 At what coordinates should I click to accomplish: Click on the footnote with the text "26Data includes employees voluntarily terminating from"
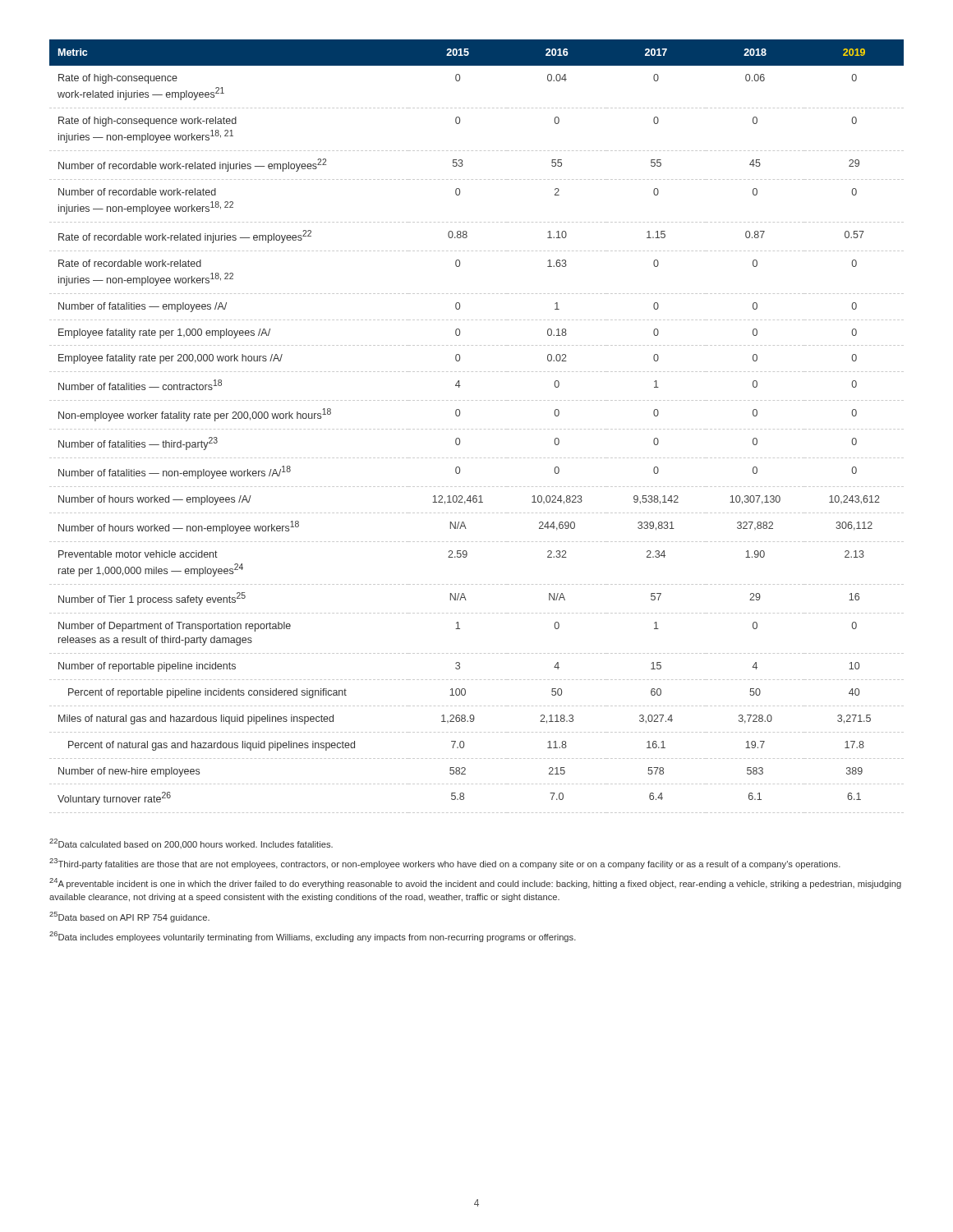coord(313,935)
